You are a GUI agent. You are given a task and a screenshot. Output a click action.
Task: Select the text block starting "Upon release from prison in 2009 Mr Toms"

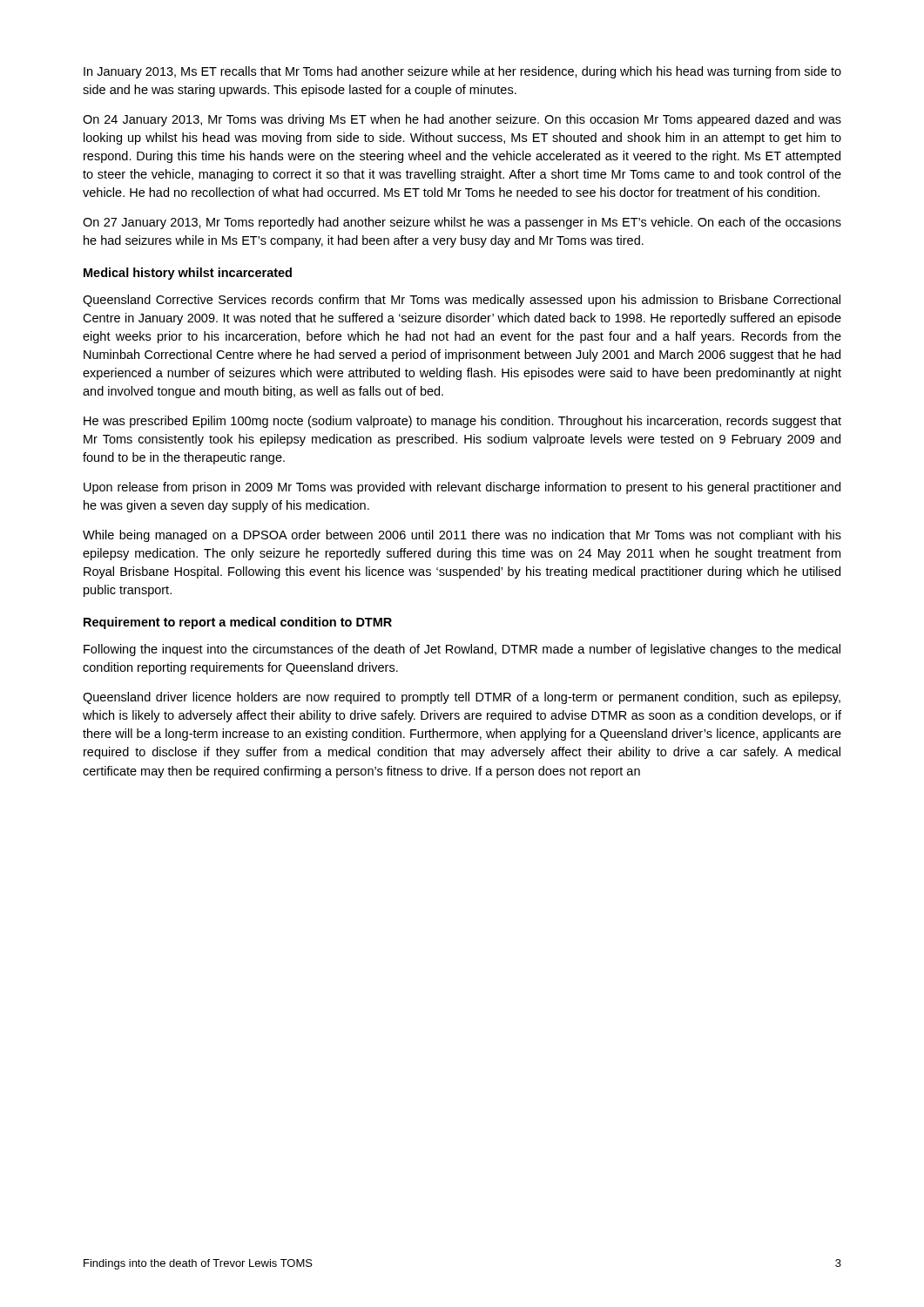tap(462, 496)
